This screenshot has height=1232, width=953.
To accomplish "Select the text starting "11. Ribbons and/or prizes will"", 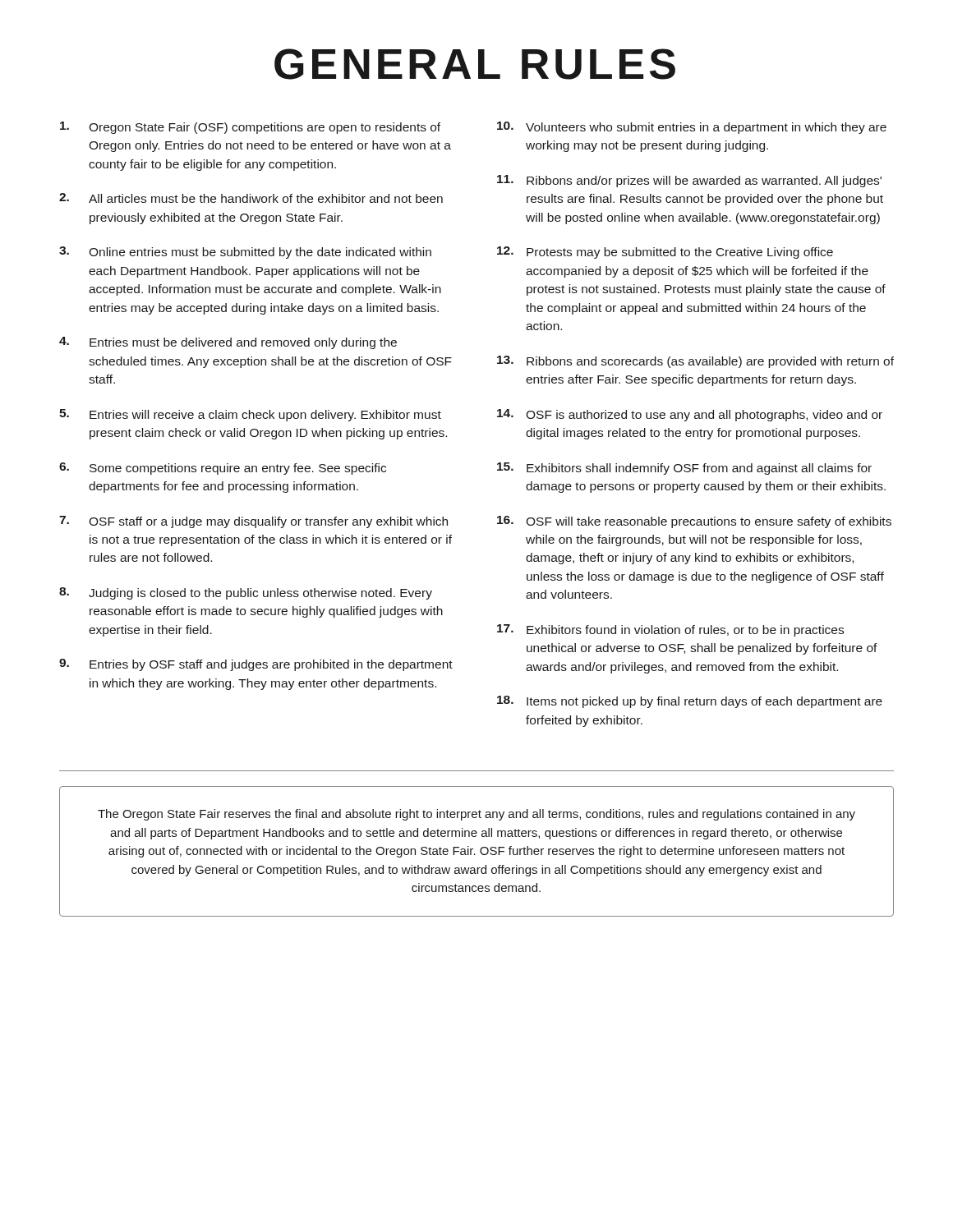I will click(x=695, y=199).
